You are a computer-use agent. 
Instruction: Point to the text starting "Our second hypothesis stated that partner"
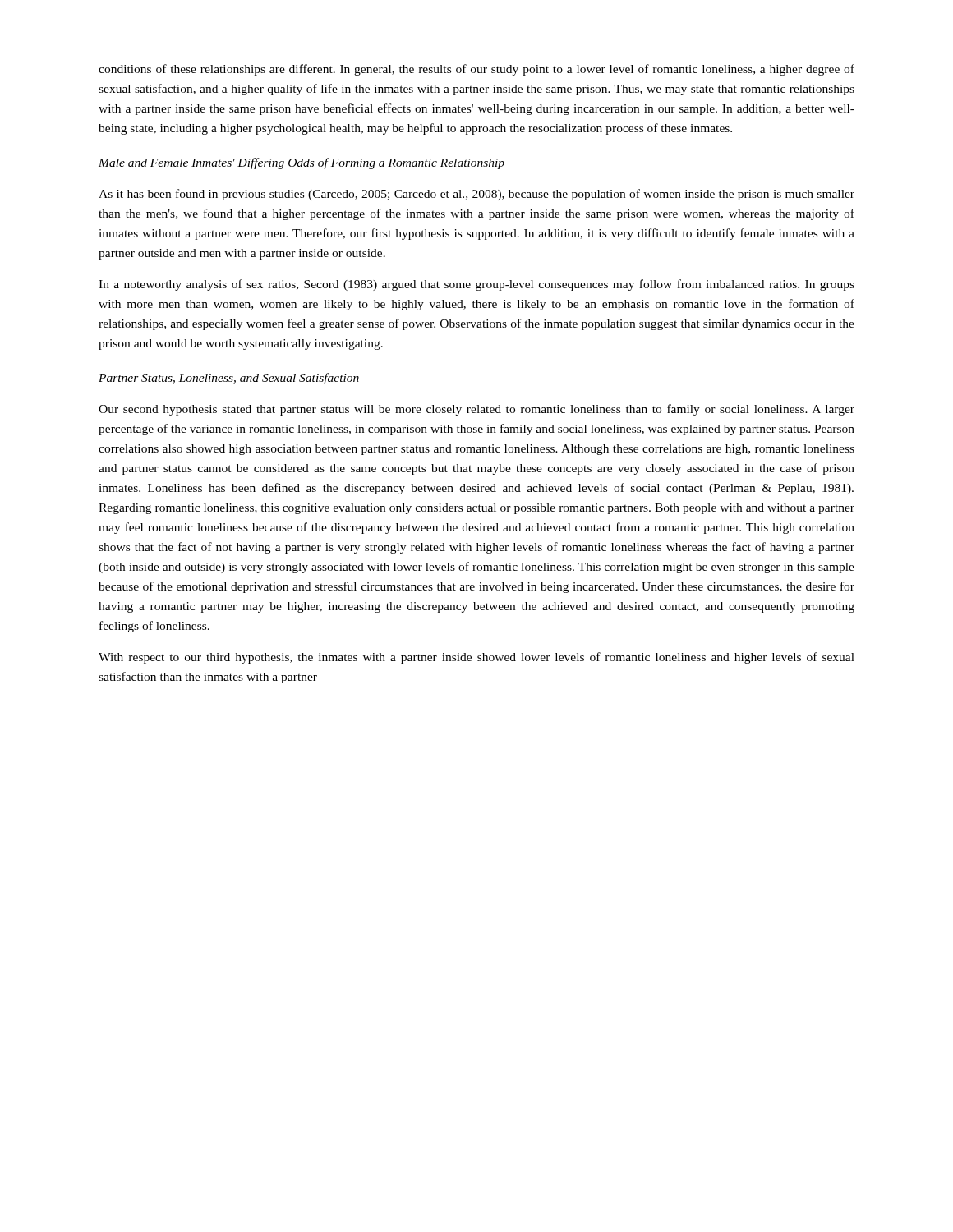coord(476,518)
